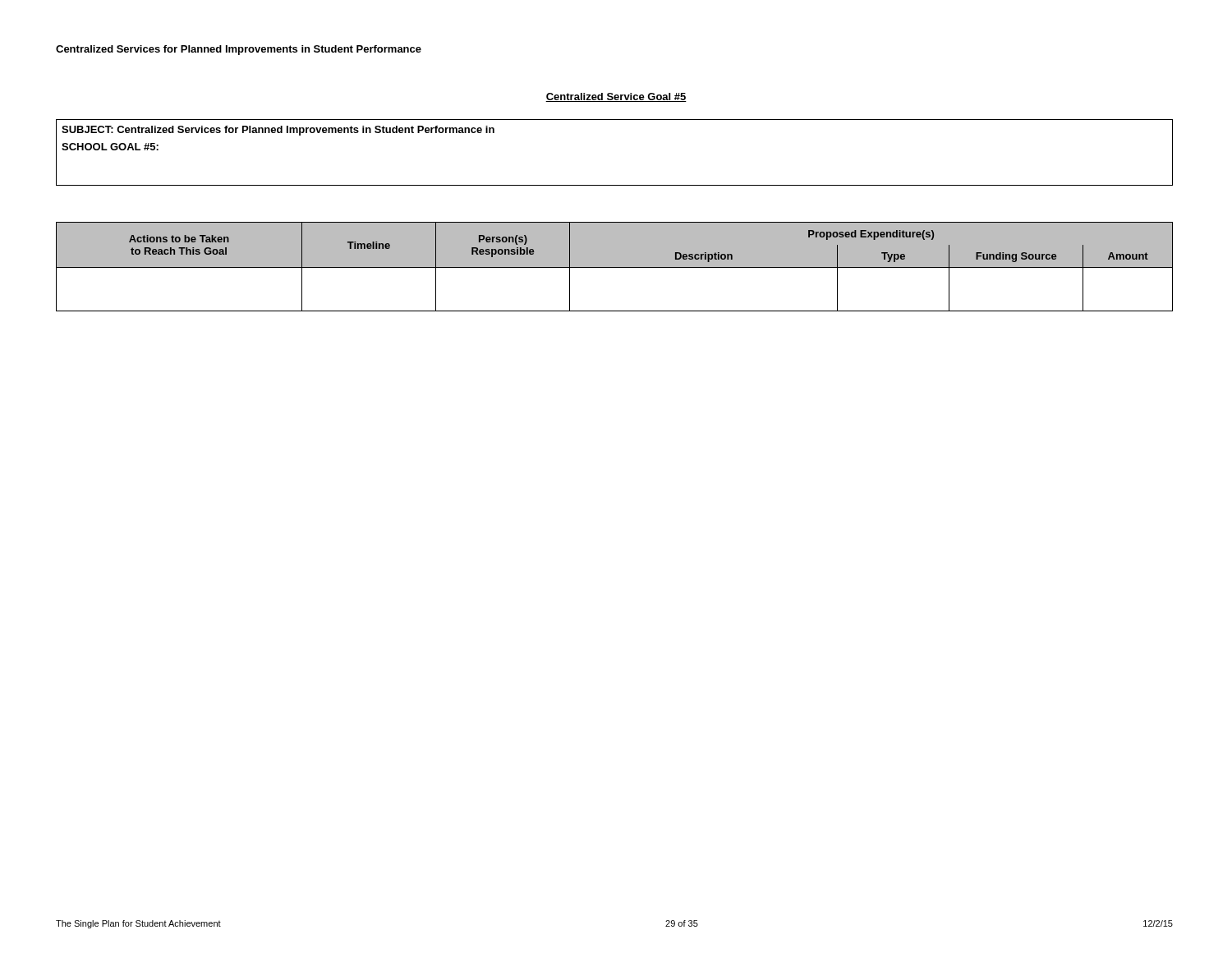Find the section header
Image resolution: width=1232 pixels, height=953 pixels.
click(x=616, y=97)
